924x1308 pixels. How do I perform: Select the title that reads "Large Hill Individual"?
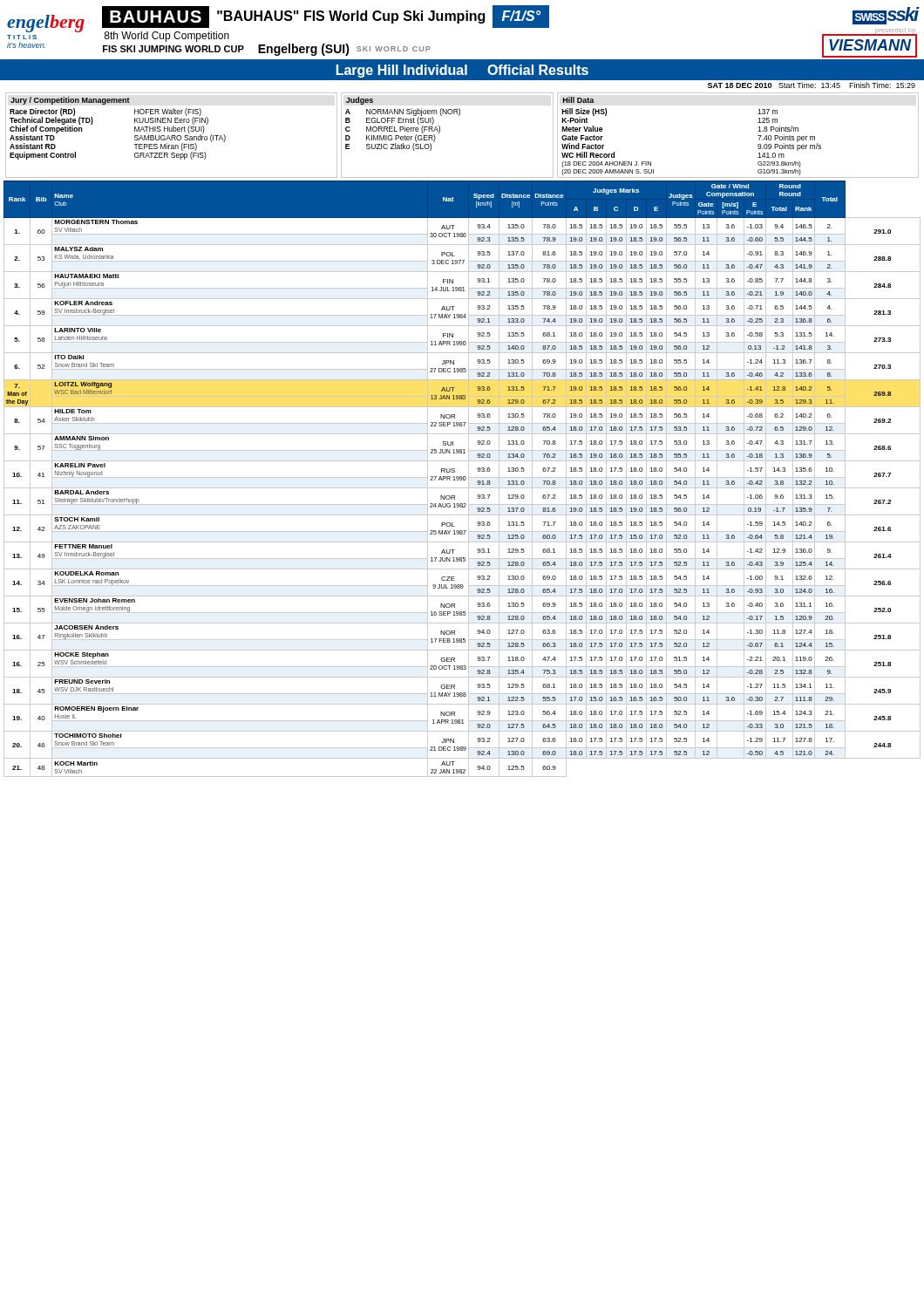coord(462,70)
